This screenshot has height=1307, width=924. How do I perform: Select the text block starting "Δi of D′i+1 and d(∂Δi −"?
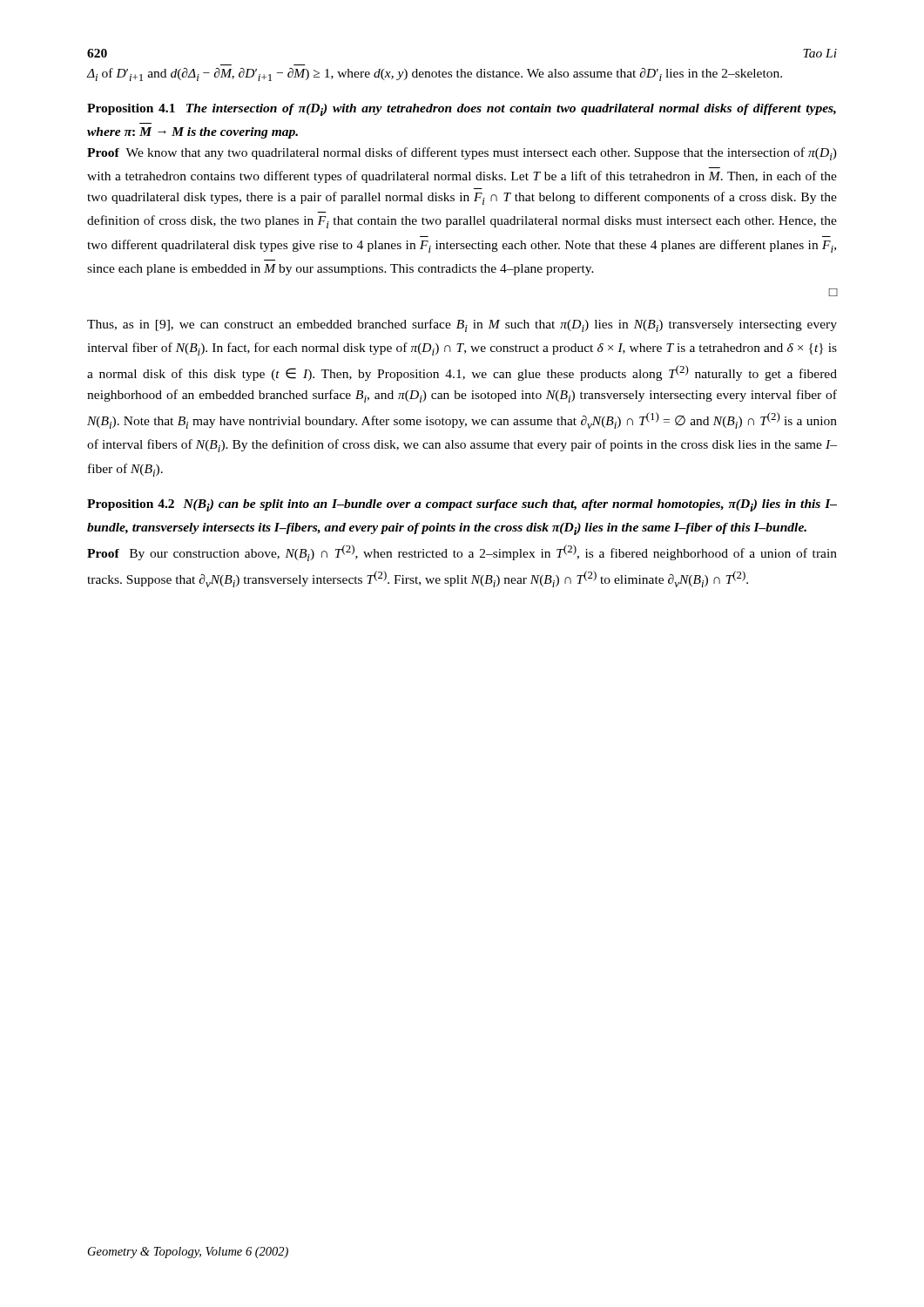coord(462,75)
